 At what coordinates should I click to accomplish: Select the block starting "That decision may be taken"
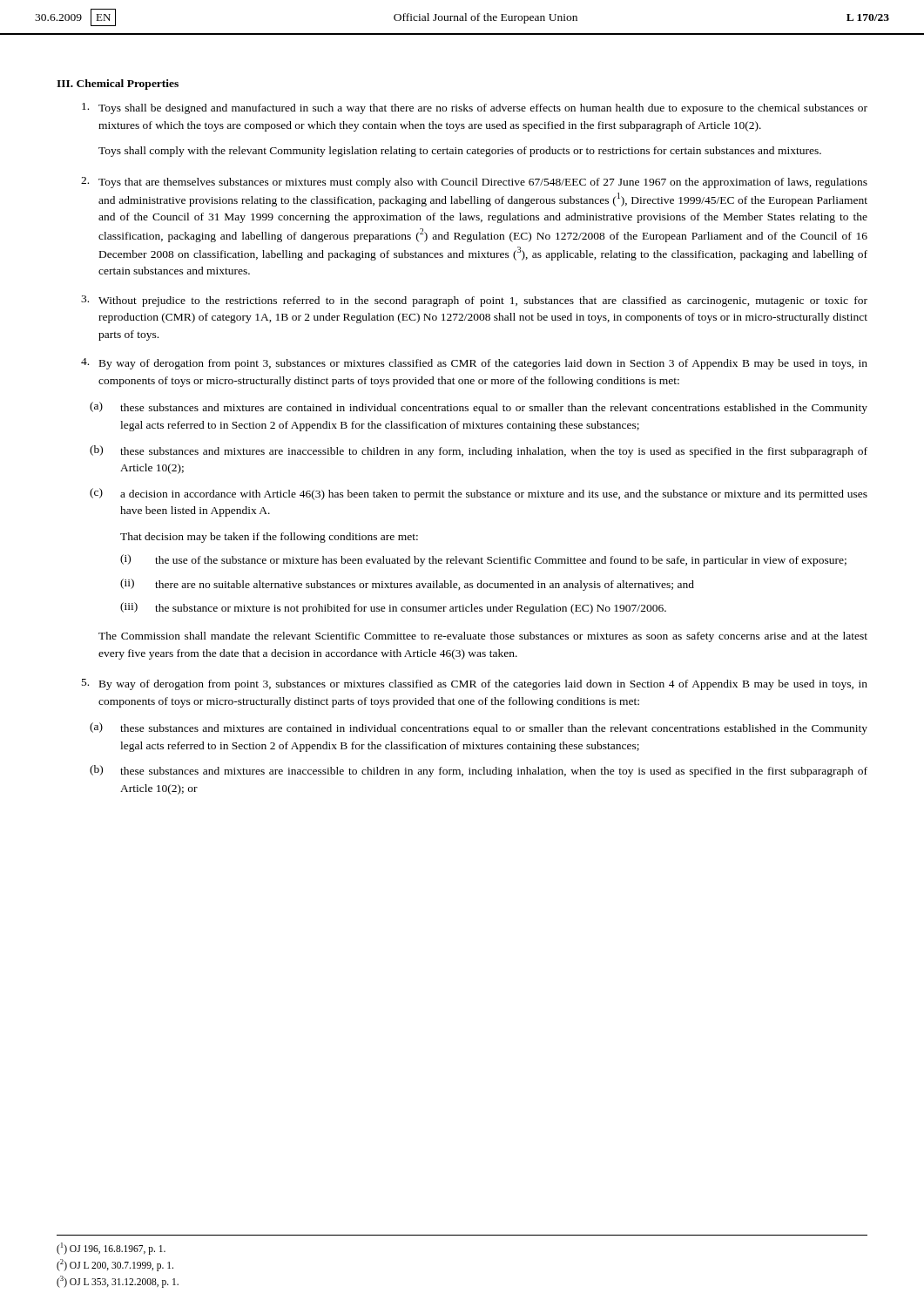pos(269,536)
